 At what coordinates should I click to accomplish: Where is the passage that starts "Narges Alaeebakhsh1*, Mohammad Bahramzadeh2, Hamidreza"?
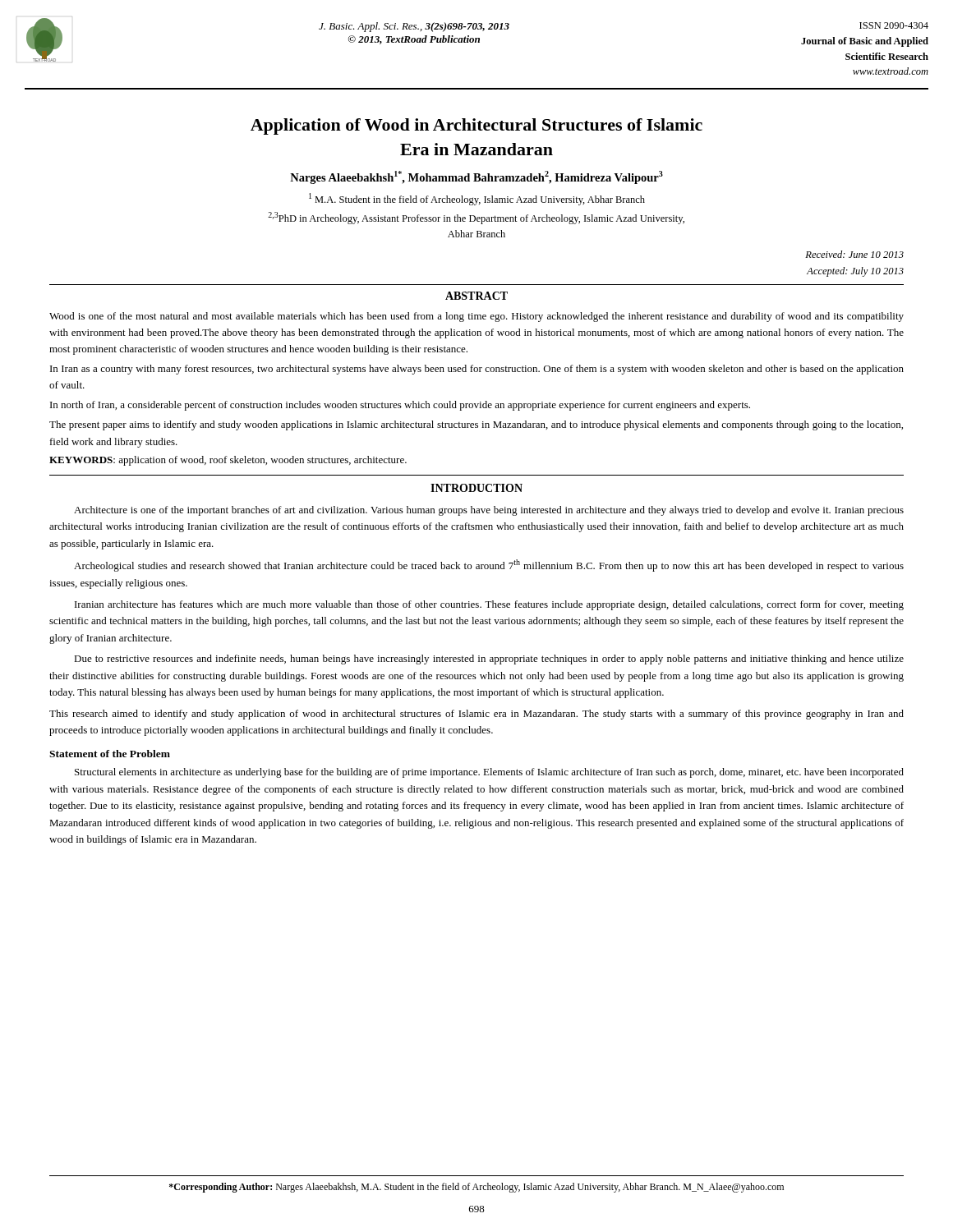coord(476,177)
